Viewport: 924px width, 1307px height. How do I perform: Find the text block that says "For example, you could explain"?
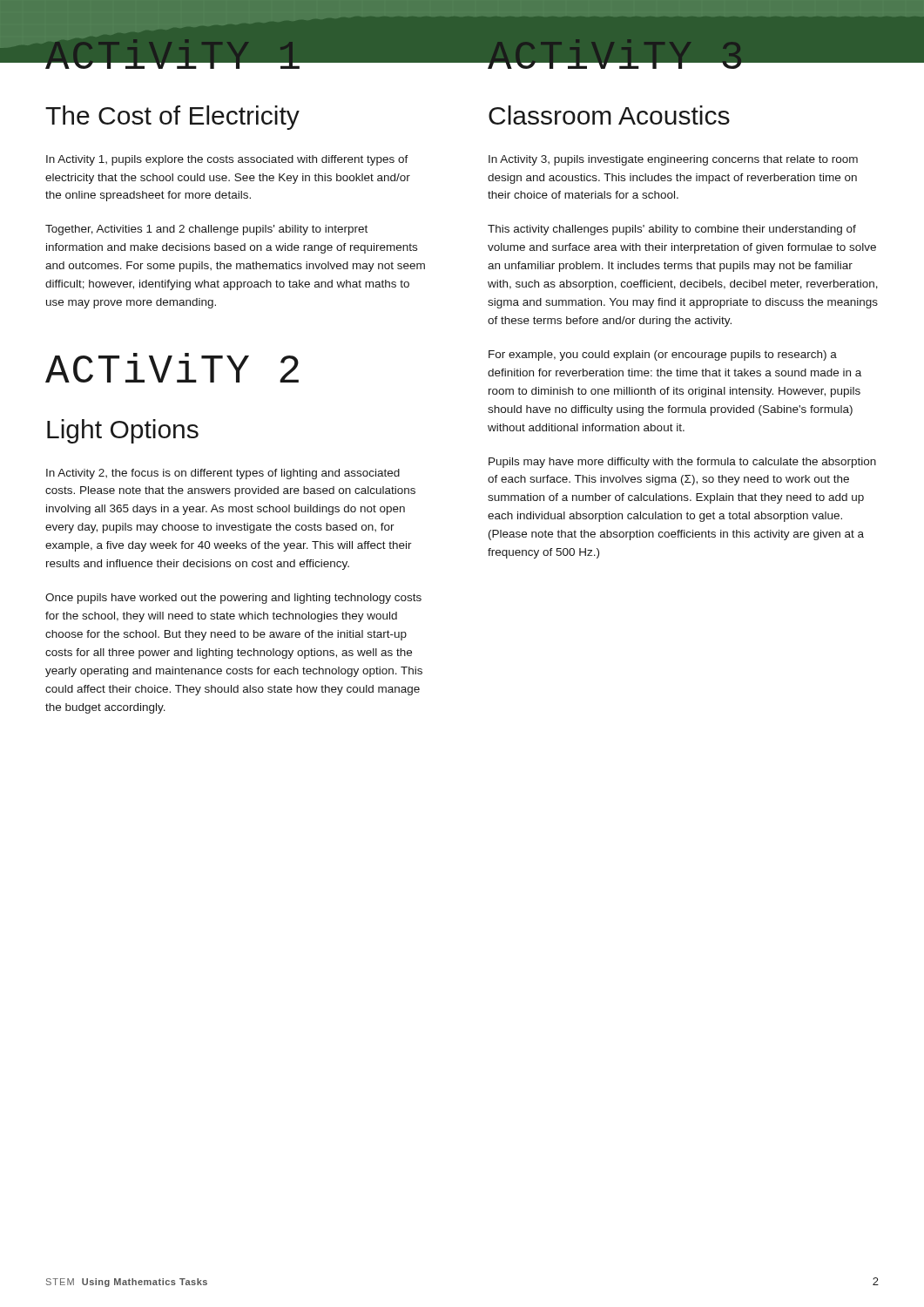click(x=675, y=391)
